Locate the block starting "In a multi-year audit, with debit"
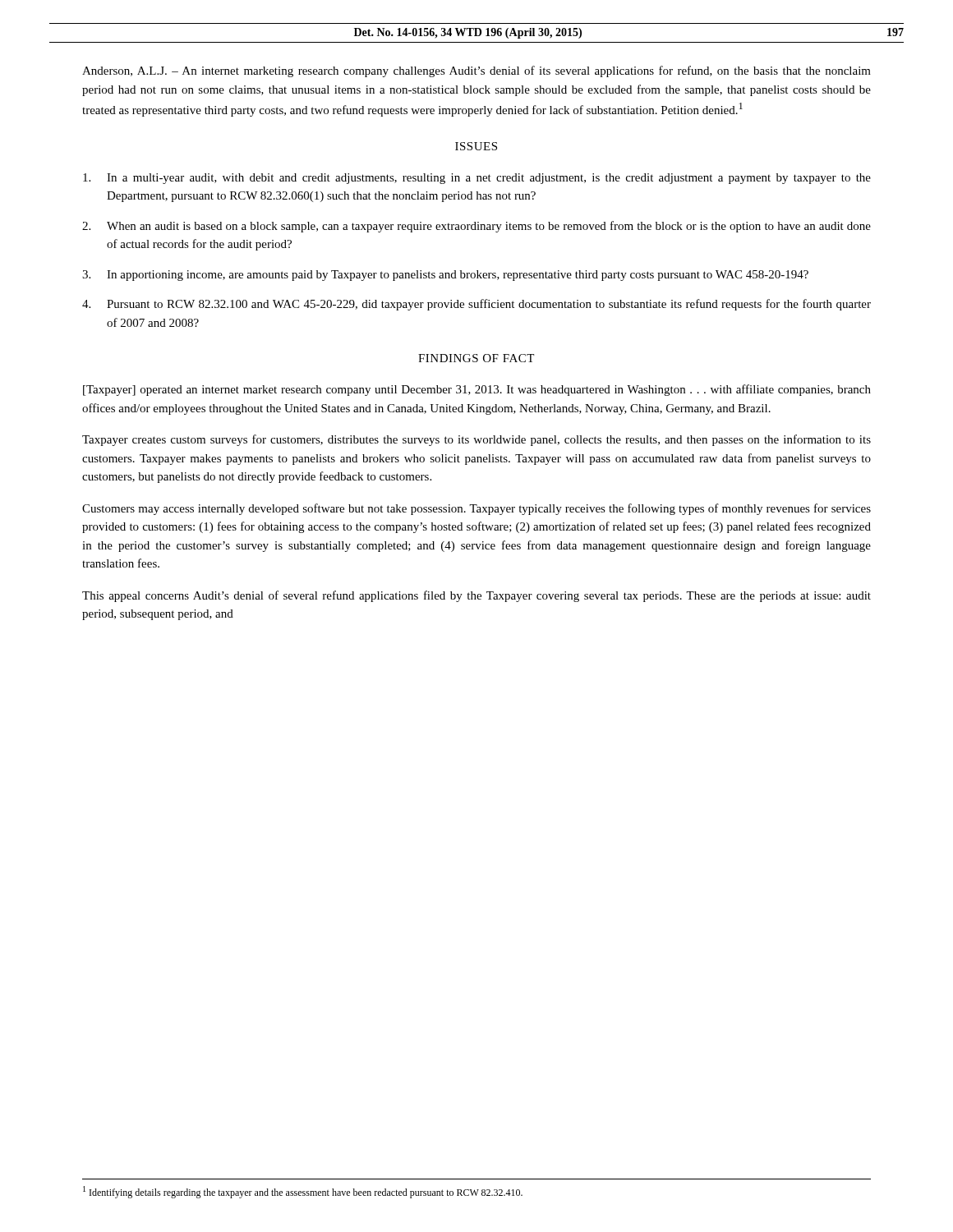The image size is (953, 1232). pos(476,186)
